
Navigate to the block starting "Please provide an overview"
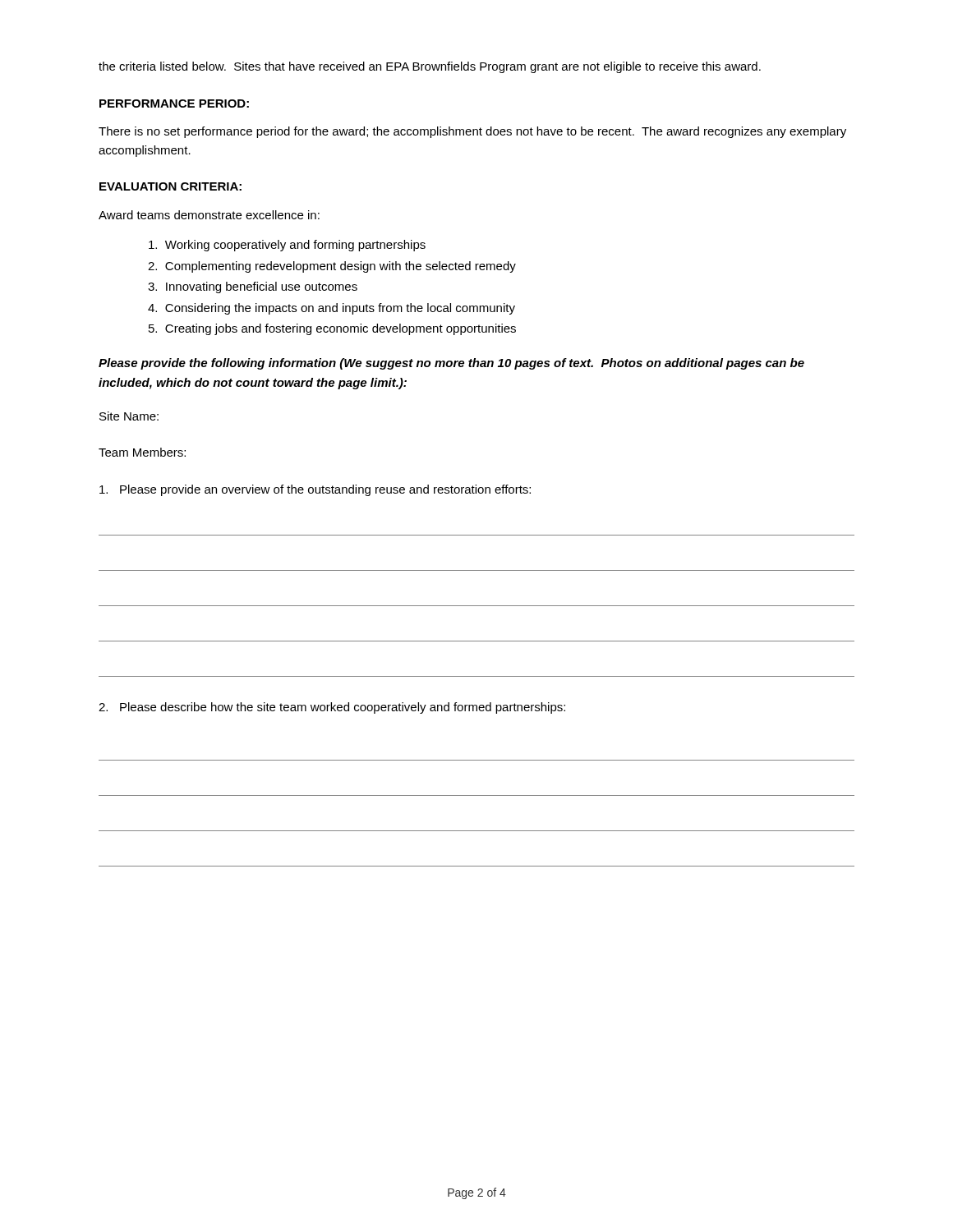point(315,489)
